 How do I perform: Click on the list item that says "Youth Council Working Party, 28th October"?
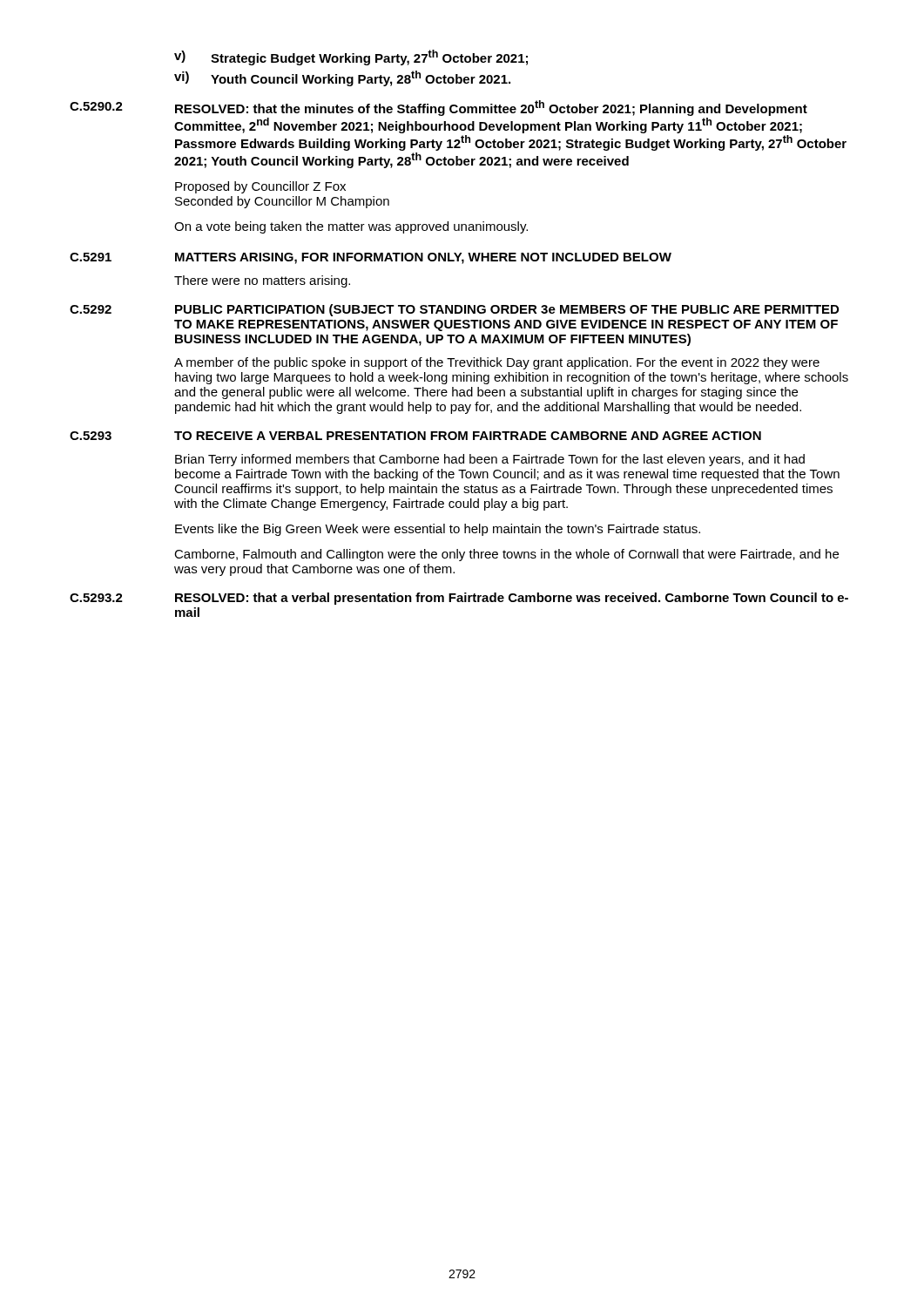point(361,78)
